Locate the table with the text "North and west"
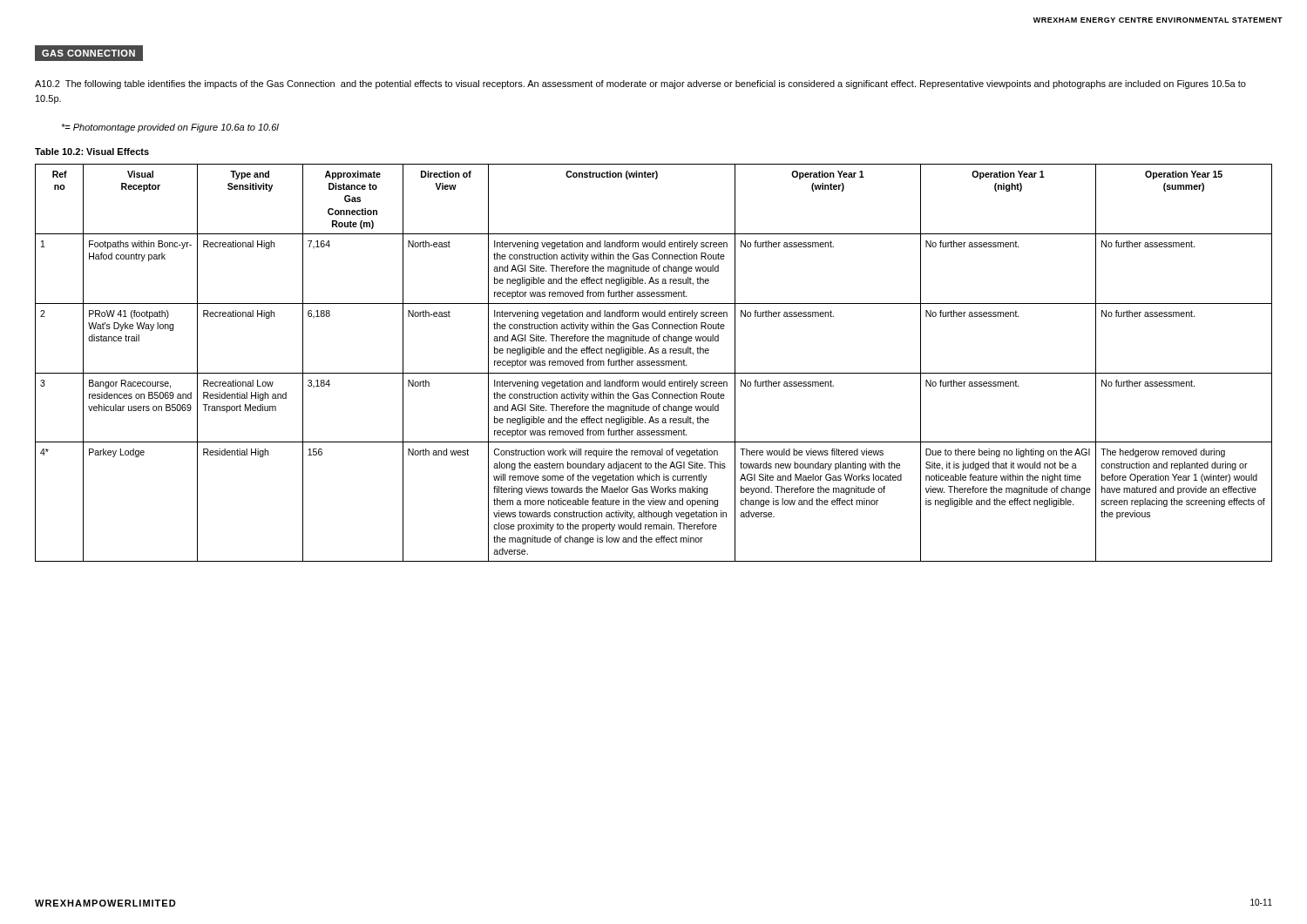 click(x=654, y=363)
